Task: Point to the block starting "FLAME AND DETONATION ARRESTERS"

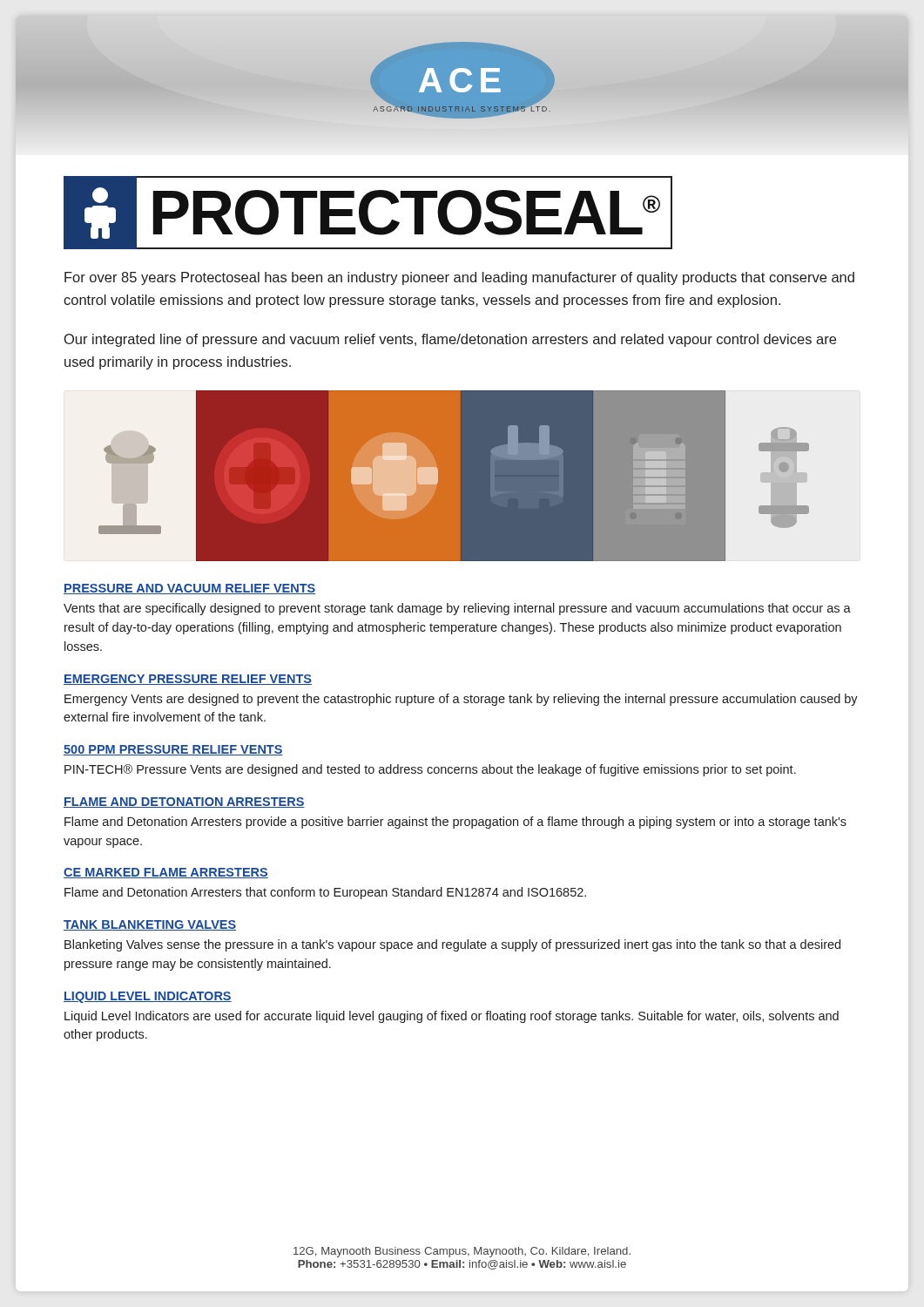Action: 184,801
